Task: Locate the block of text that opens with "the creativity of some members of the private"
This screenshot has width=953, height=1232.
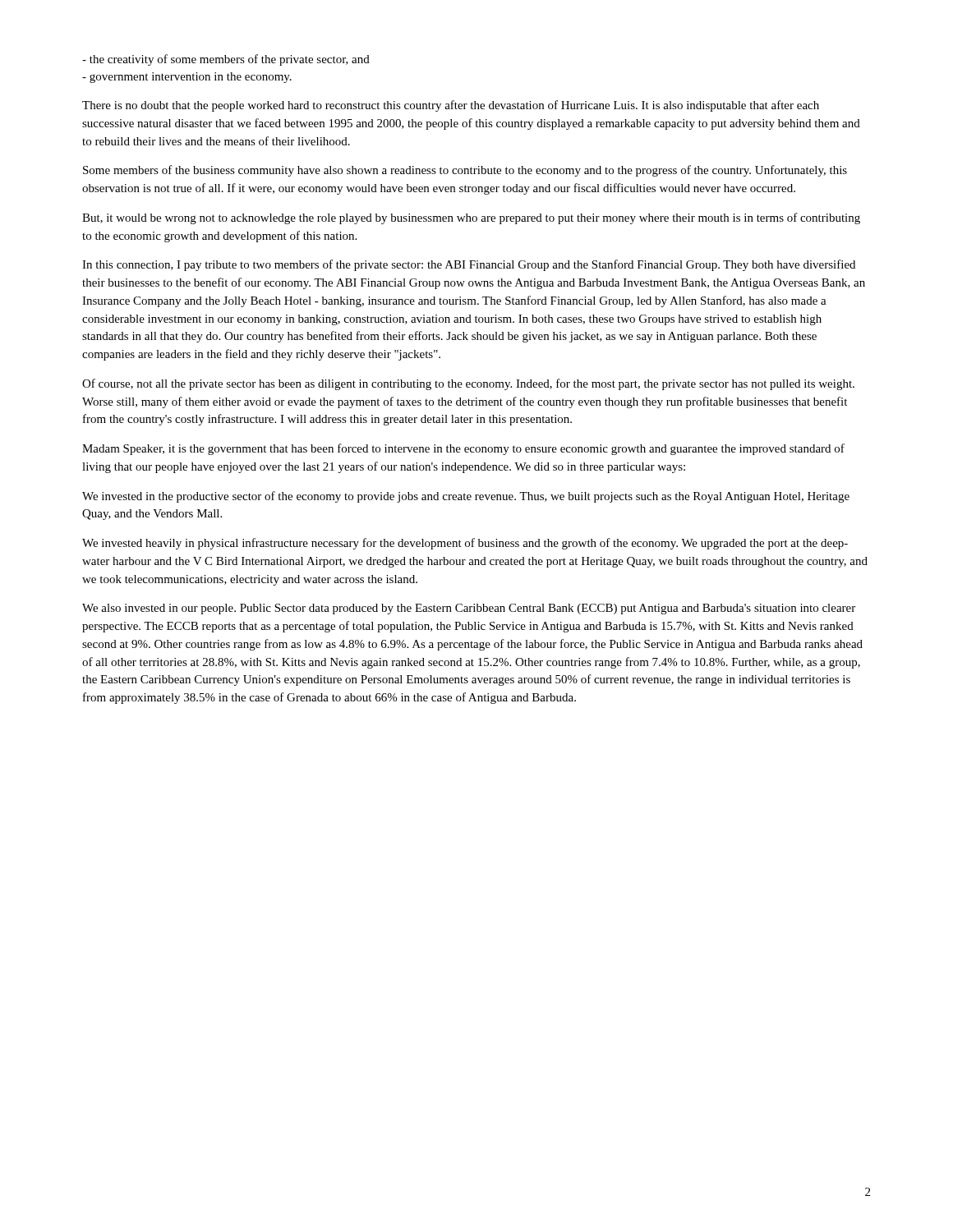Action: pos(226,59)
